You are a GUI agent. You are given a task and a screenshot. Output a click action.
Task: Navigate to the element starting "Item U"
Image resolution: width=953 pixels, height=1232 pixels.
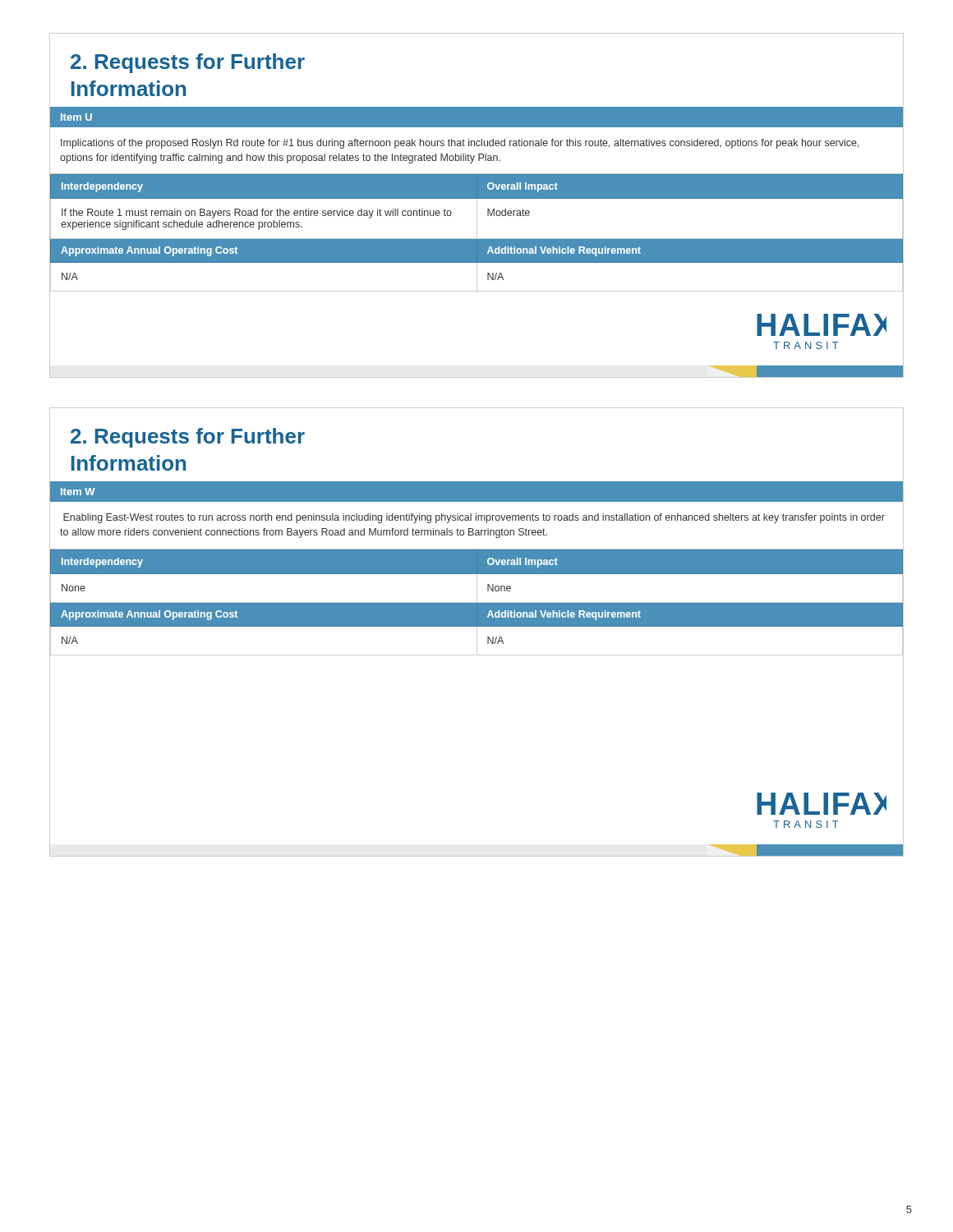point(76,117)
